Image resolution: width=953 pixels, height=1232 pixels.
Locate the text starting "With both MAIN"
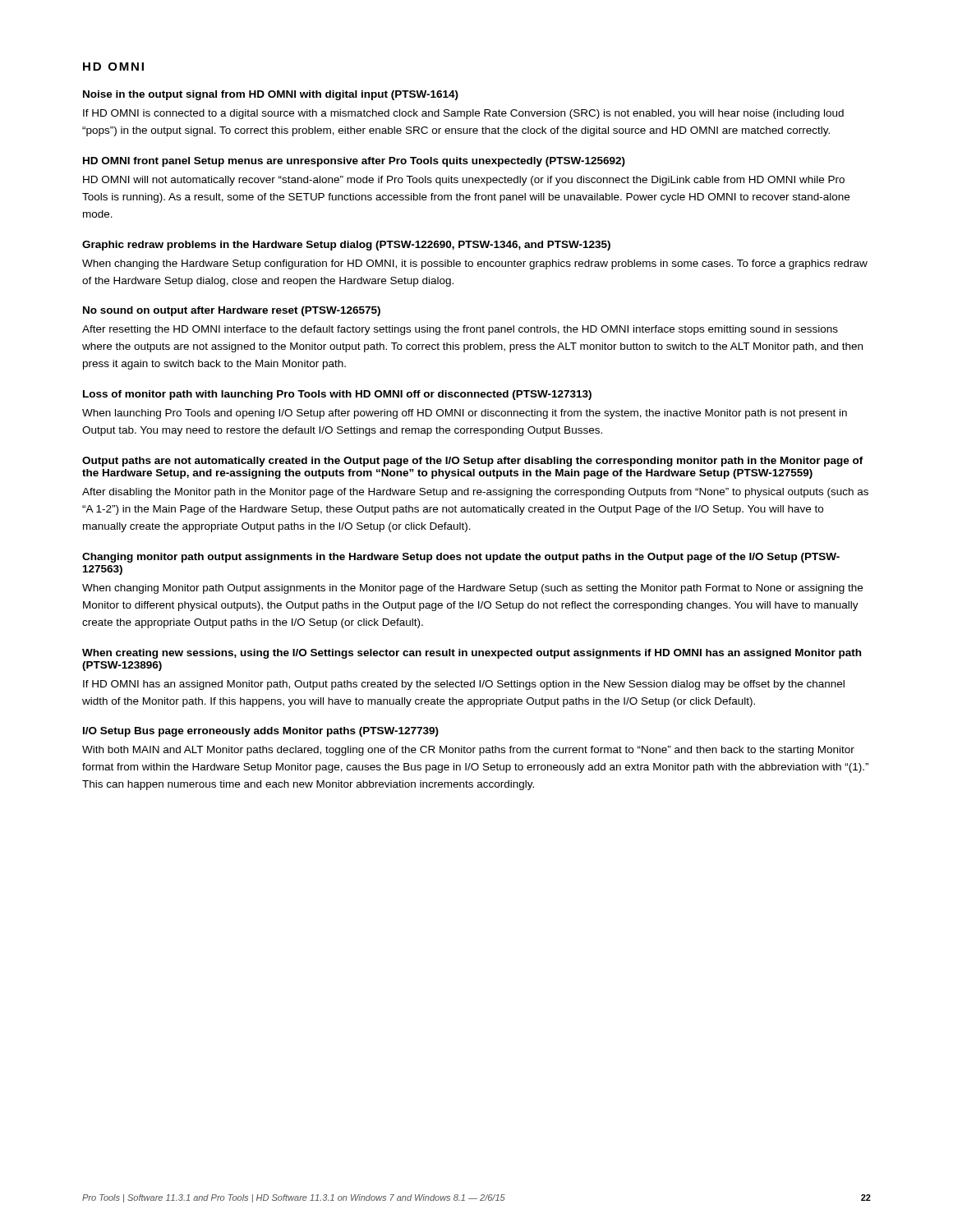[475, 767]
